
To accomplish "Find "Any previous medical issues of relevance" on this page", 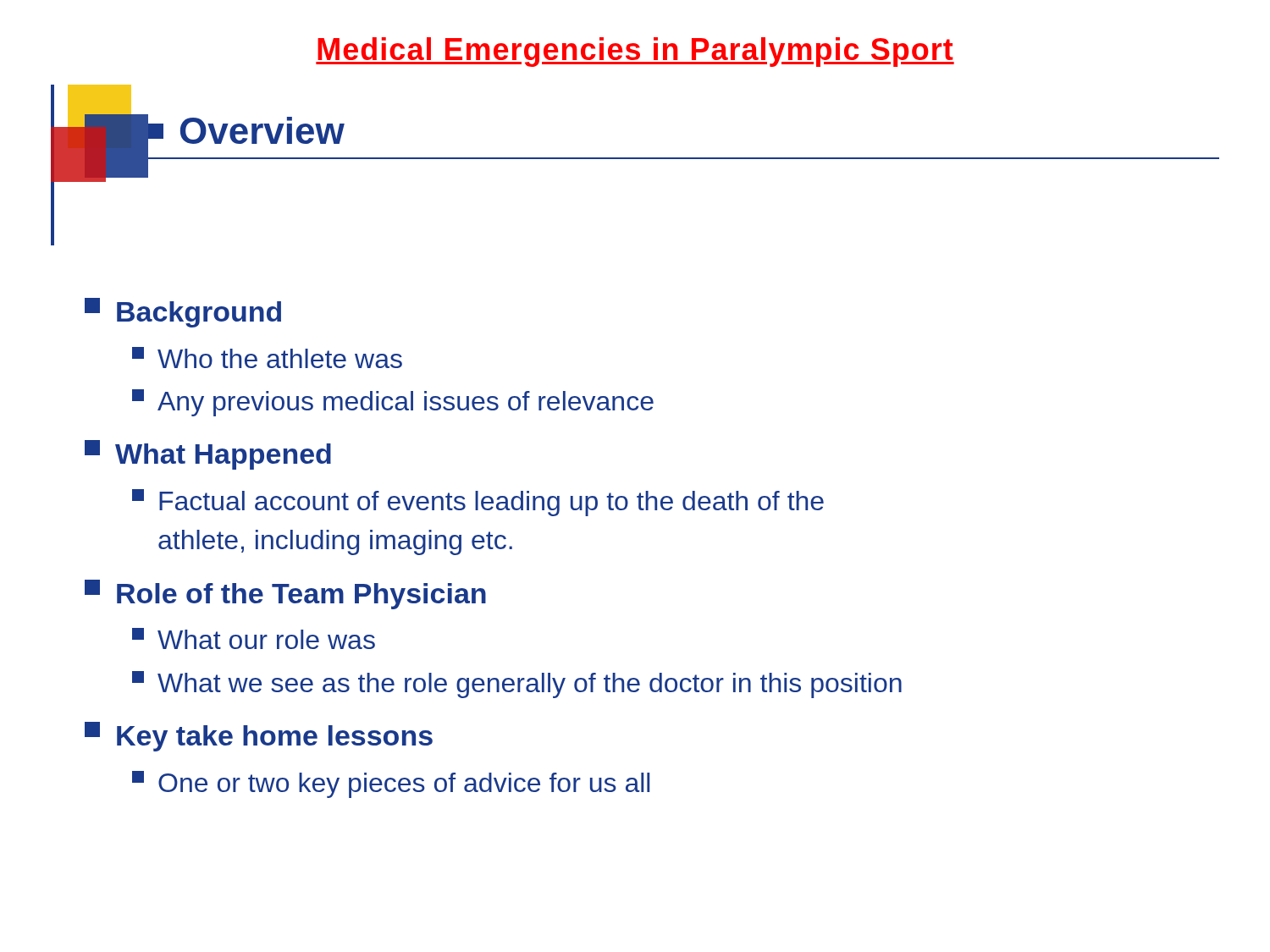I will [x=393, y=401].
